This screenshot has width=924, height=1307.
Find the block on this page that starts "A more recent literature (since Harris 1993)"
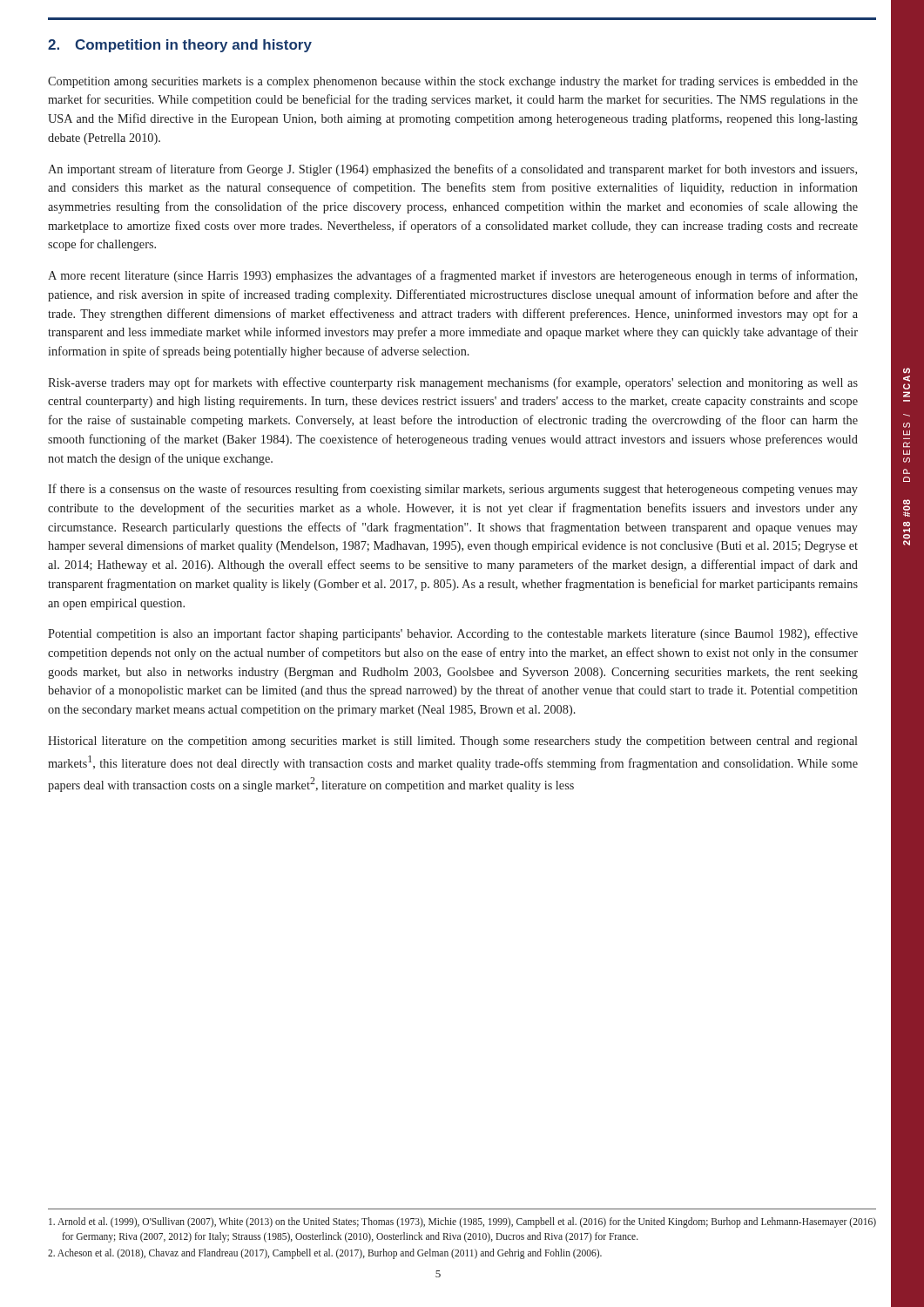coord(453,313)
